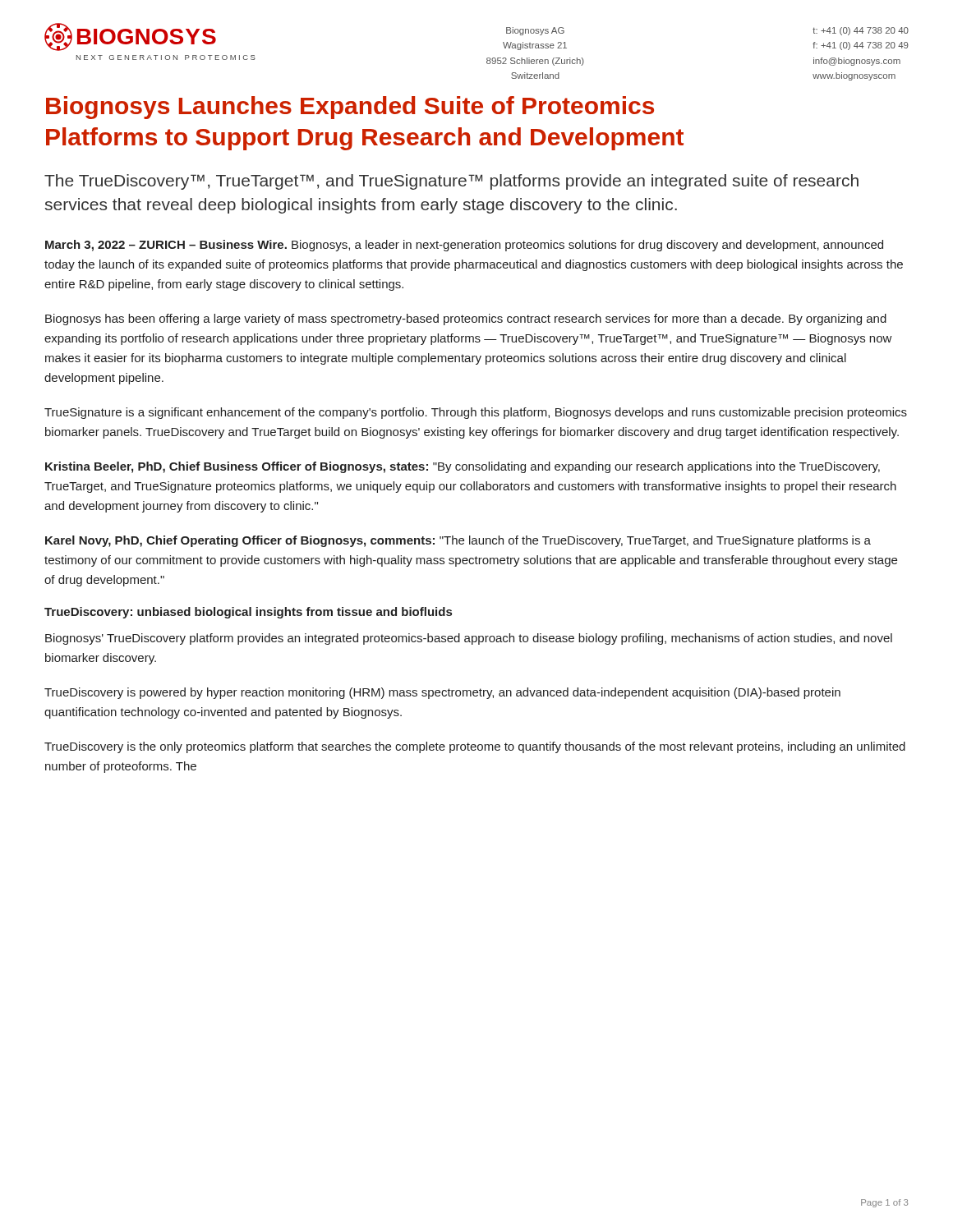
Task: Find the text block containing "Biognosys' TrueDiscovery platform provides an integrated proteomics-based approach"
Action: [x=469, y=647]
